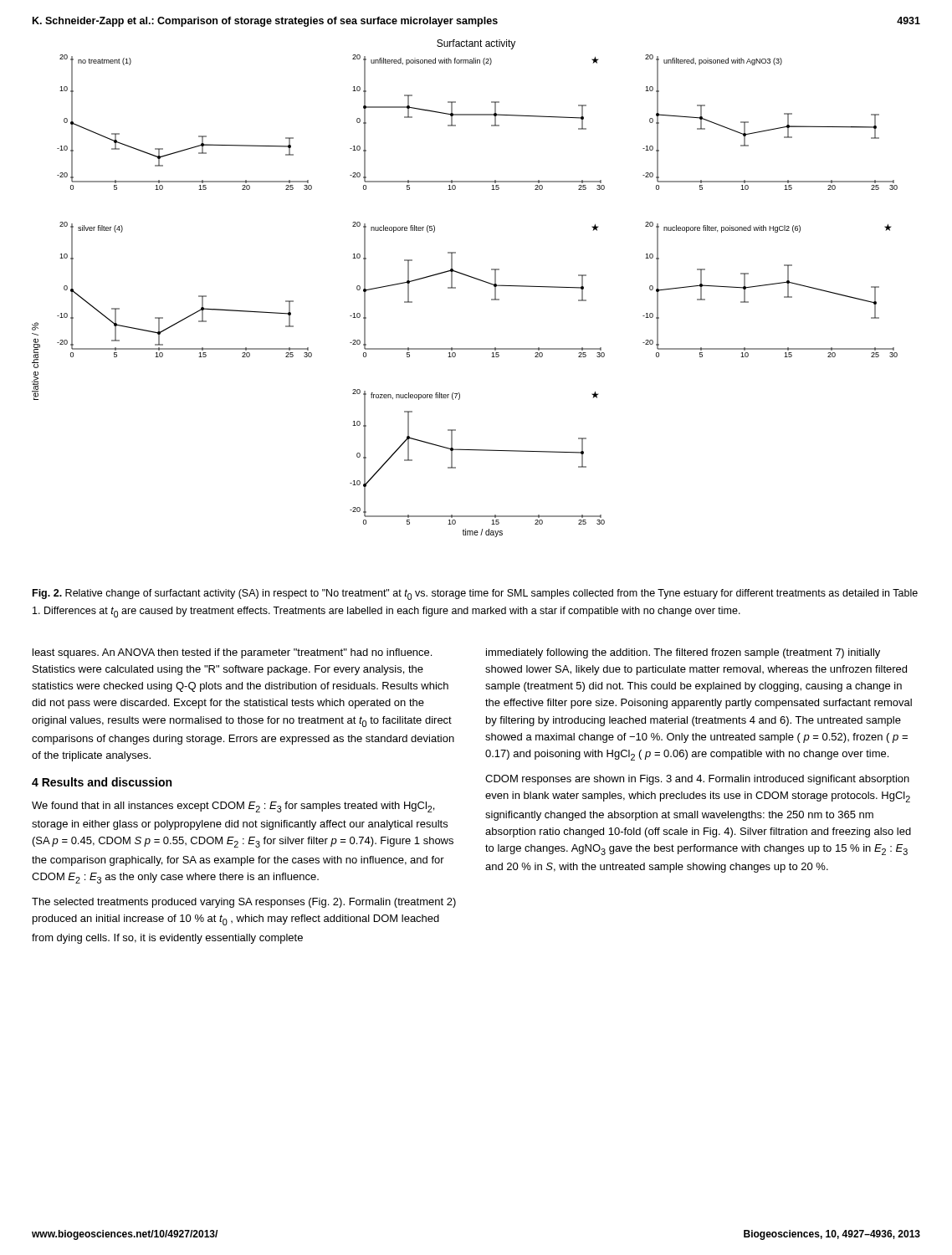Click on the line chart
The image size is (952, 1255).
click(476, 305)
